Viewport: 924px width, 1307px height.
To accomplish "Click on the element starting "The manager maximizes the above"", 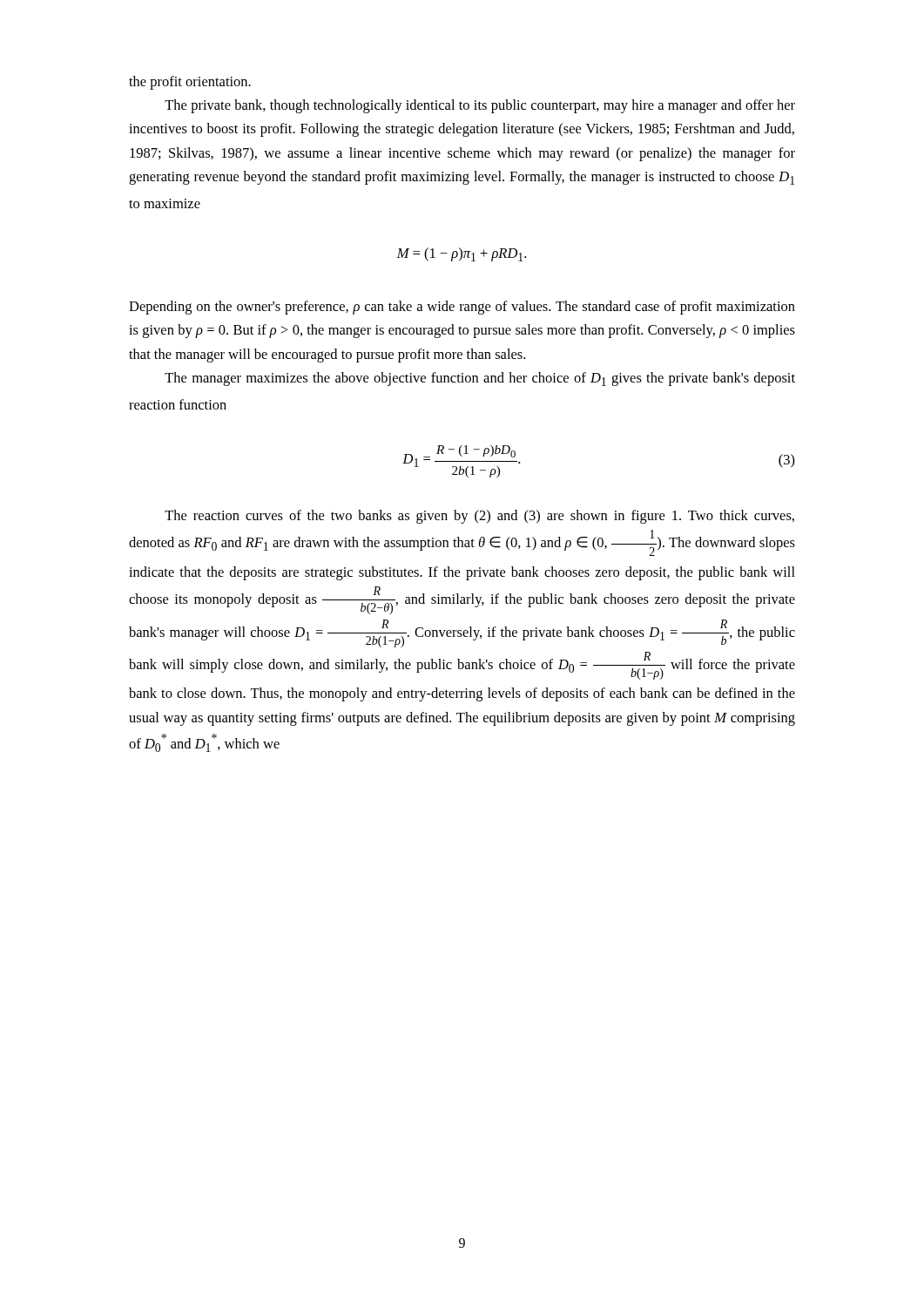I will (462, 391).
